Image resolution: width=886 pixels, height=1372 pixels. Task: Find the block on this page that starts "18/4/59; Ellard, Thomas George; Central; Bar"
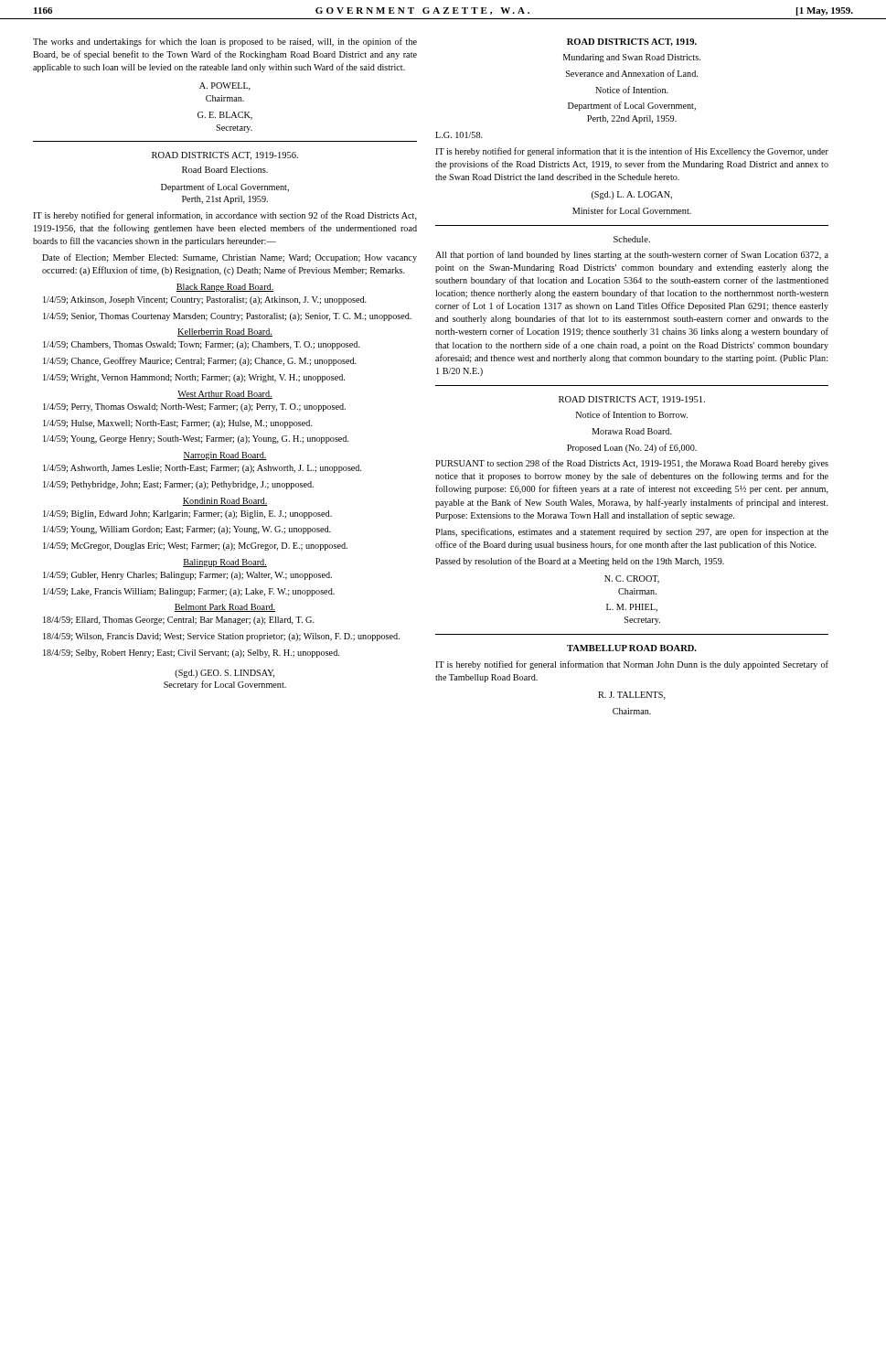(x=230, y=620)
